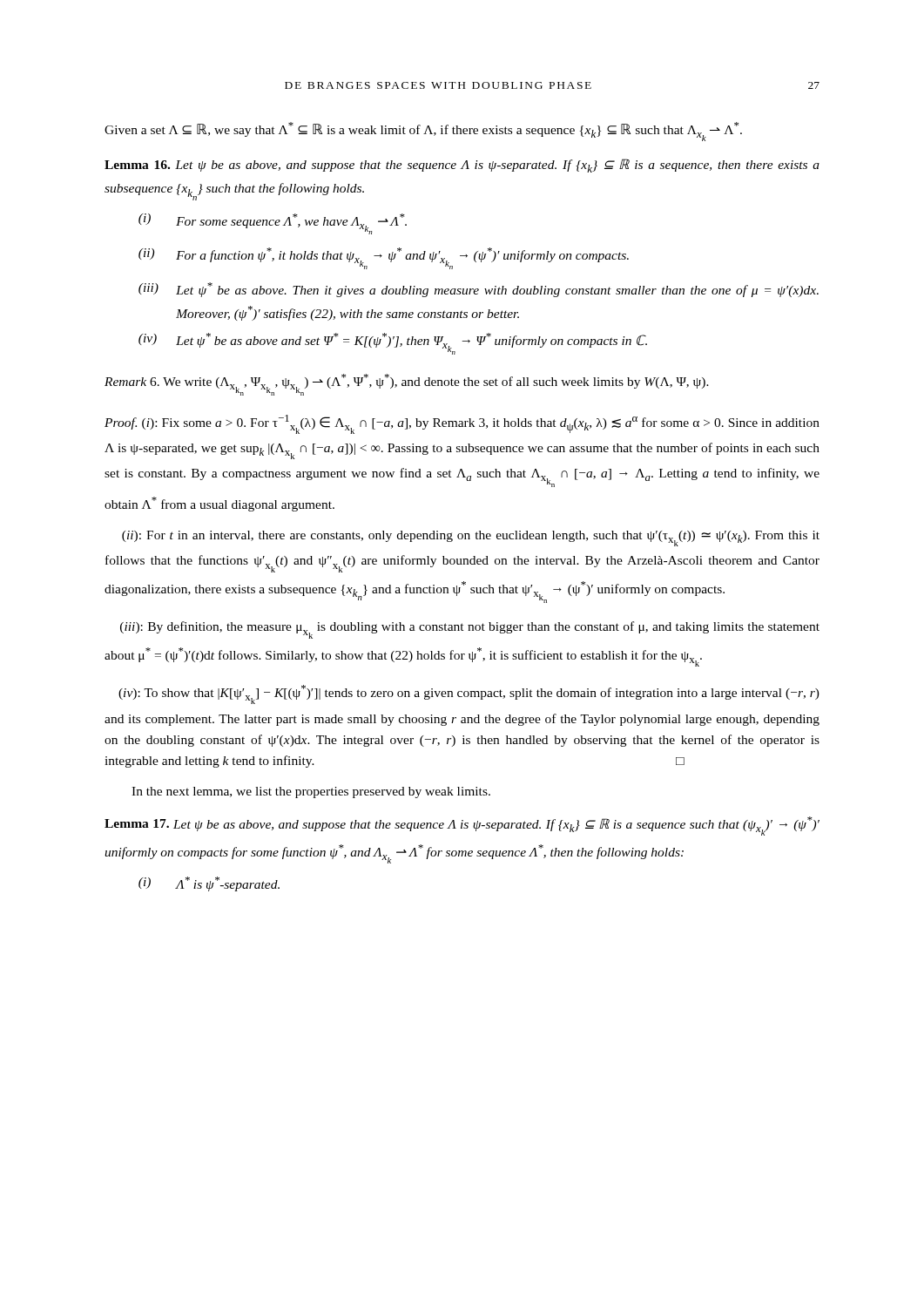Viewport: 924px width, 1307px height.
Task: Navigate to the region starting "Lemma 16. Let ψ be as"
Action: click(x=462, y=179)
